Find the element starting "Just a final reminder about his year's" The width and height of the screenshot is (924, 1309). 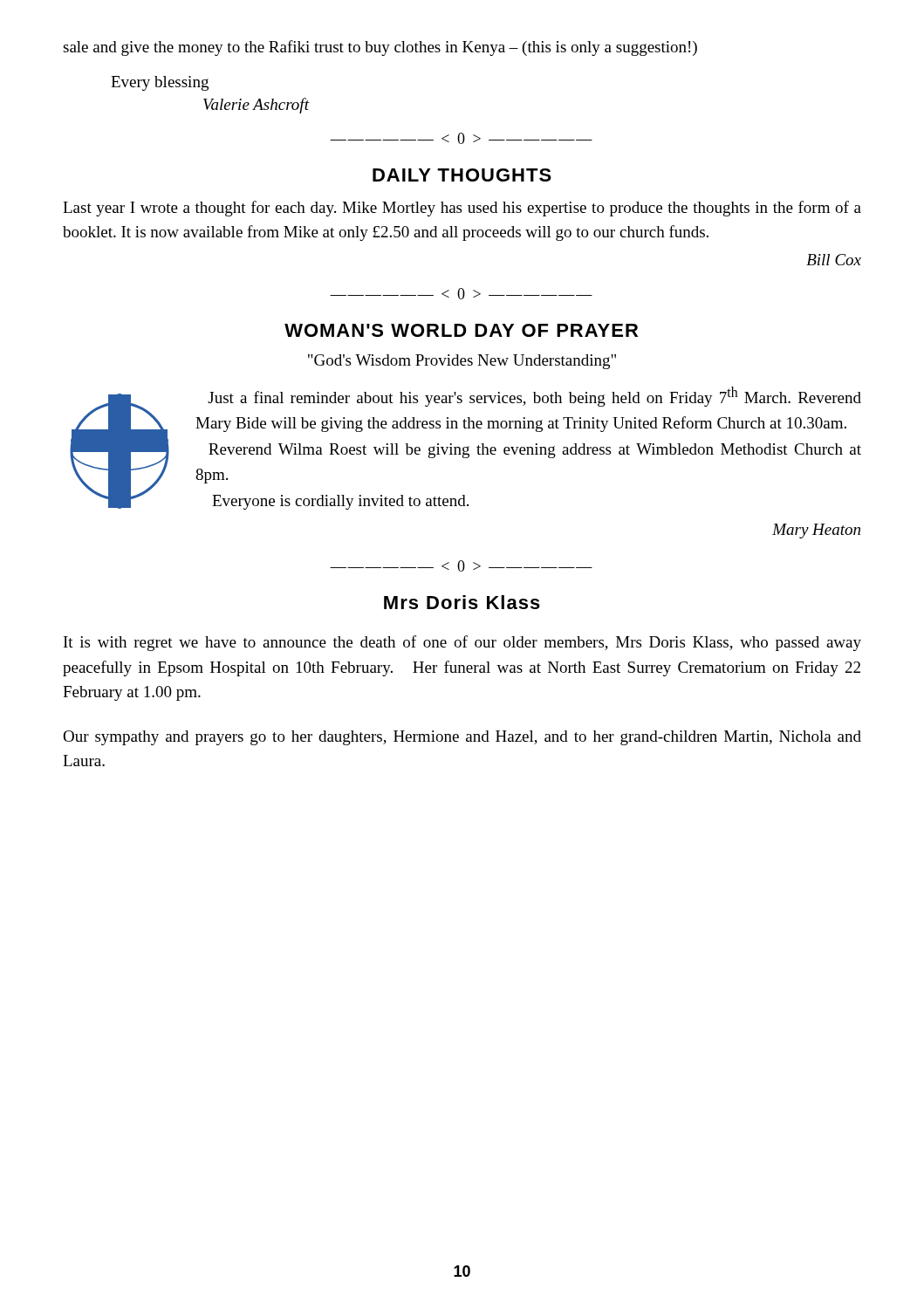528,463
